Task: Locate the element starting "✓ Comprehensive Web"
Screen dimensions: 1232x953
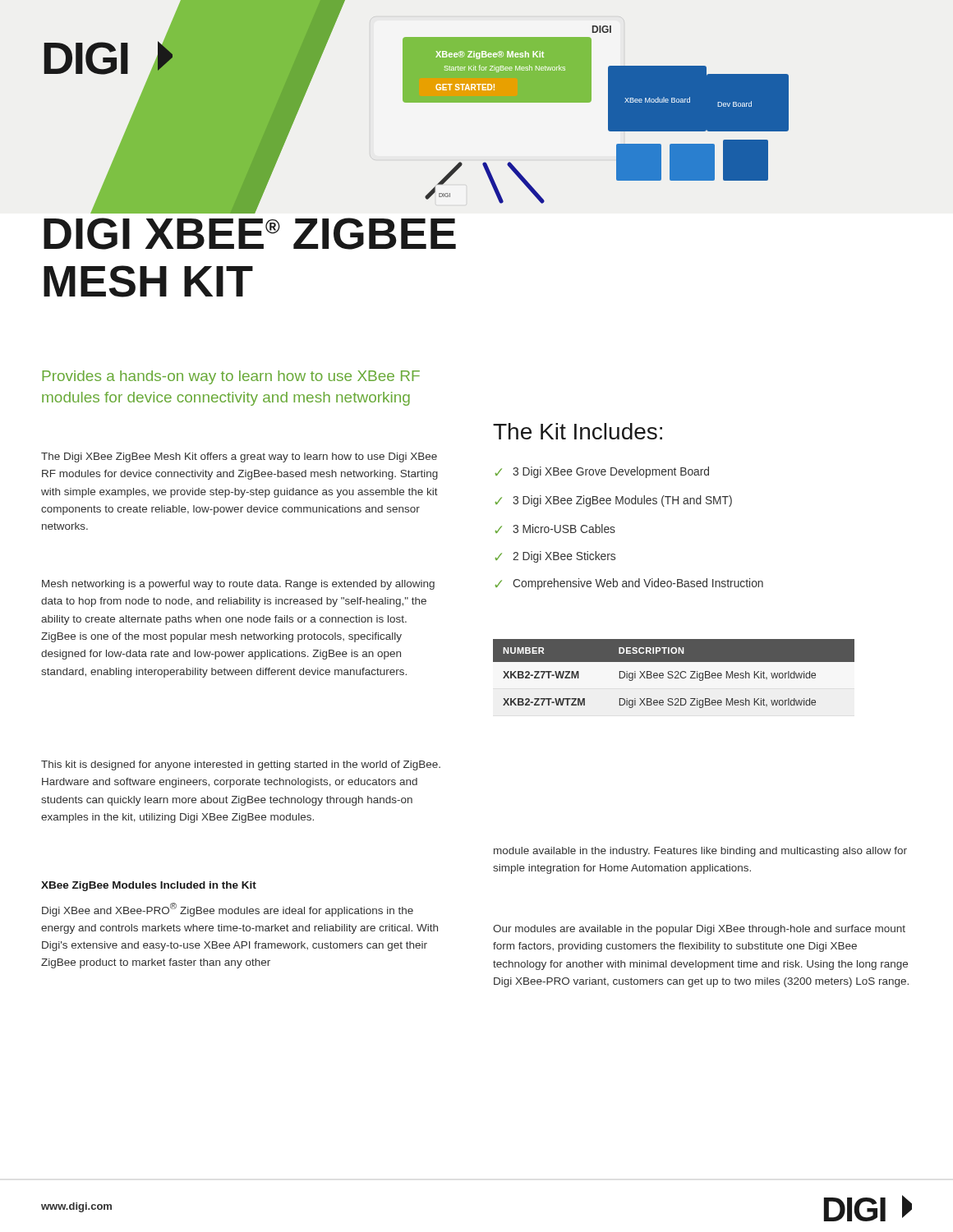Action: click(628, 584)
